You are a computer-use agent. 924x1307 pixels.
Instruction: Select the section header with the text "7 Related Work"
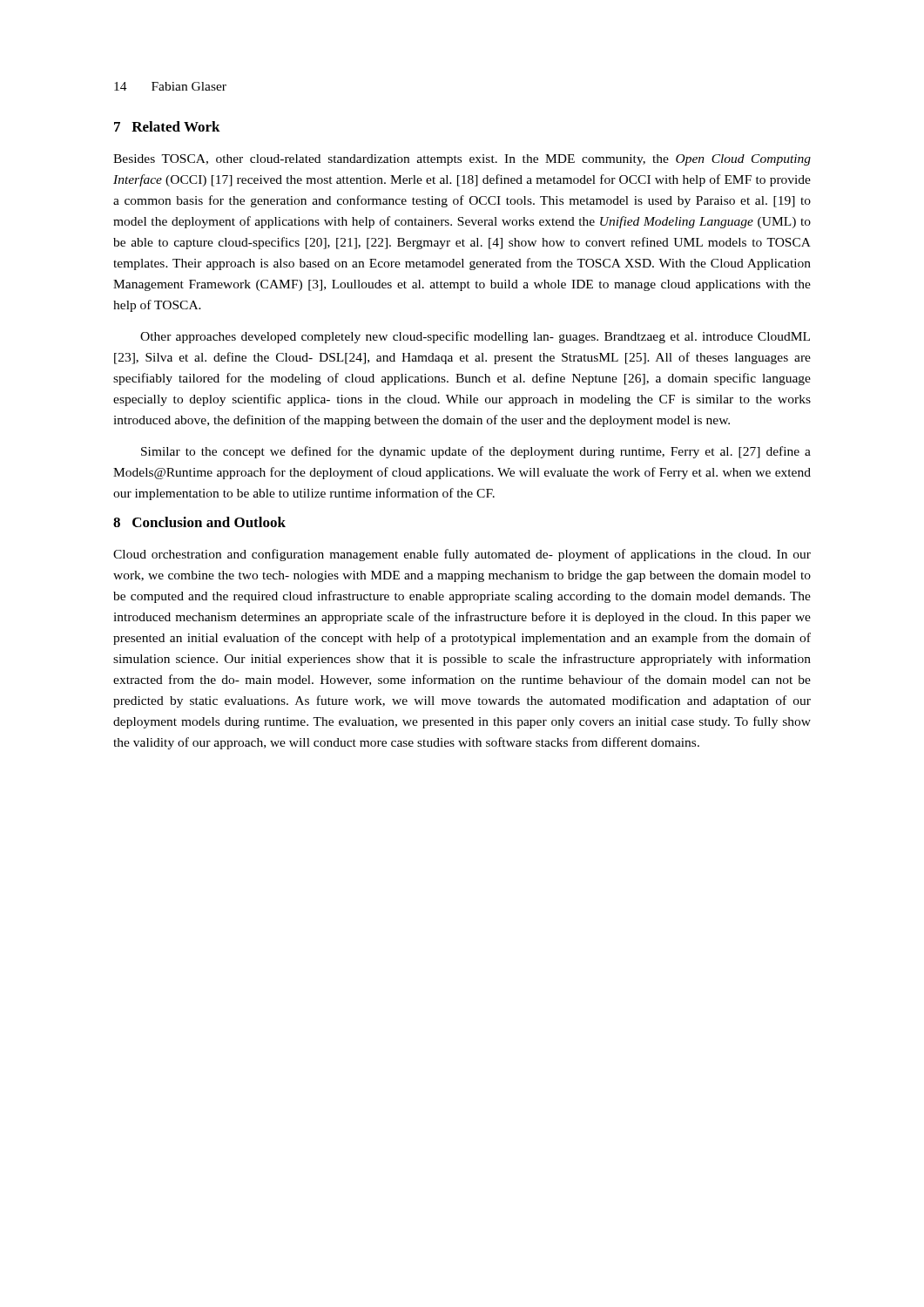(167, 126)
